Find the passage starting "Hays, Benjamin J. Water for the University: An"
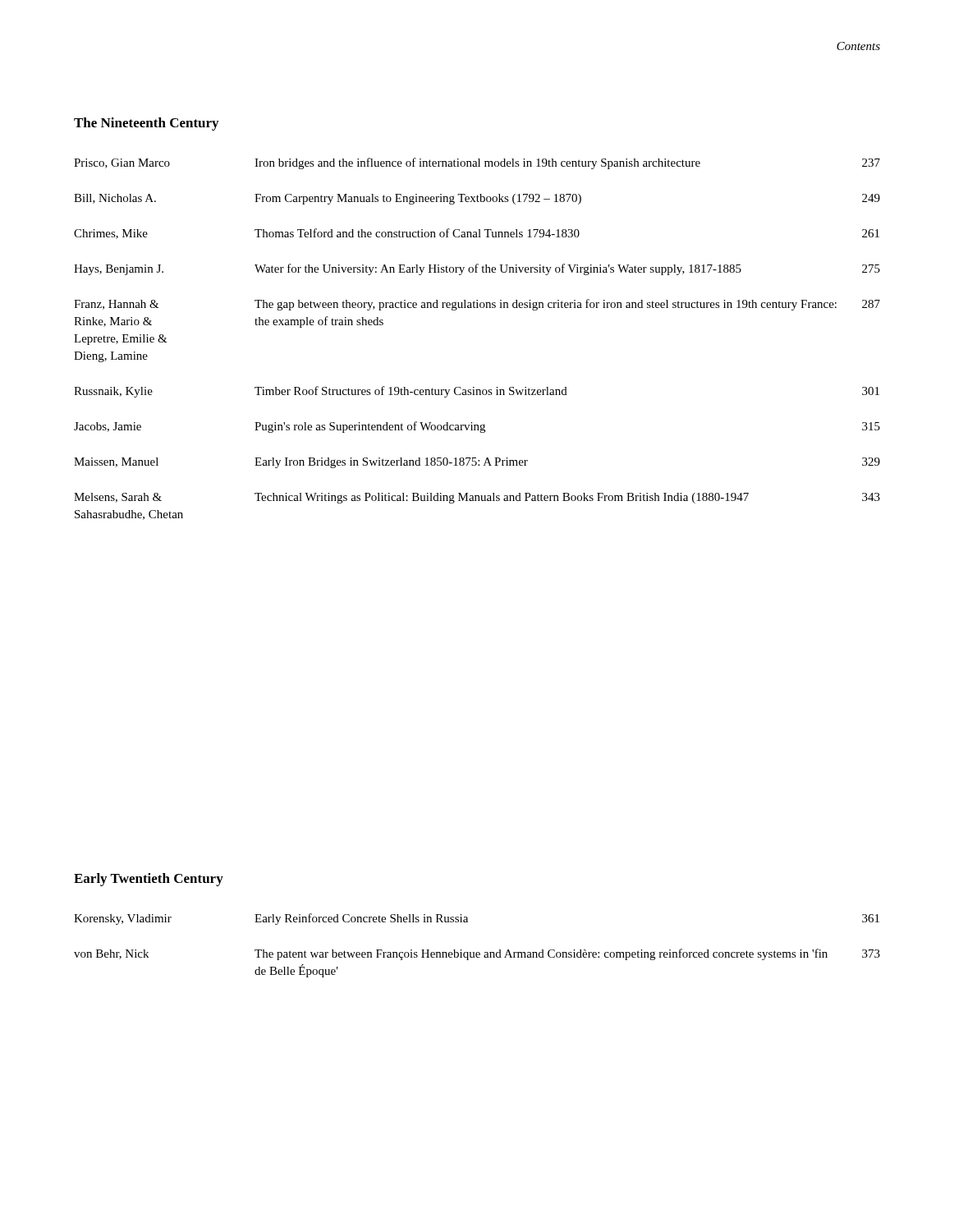The image size is (954, 1232). point(477,269)
